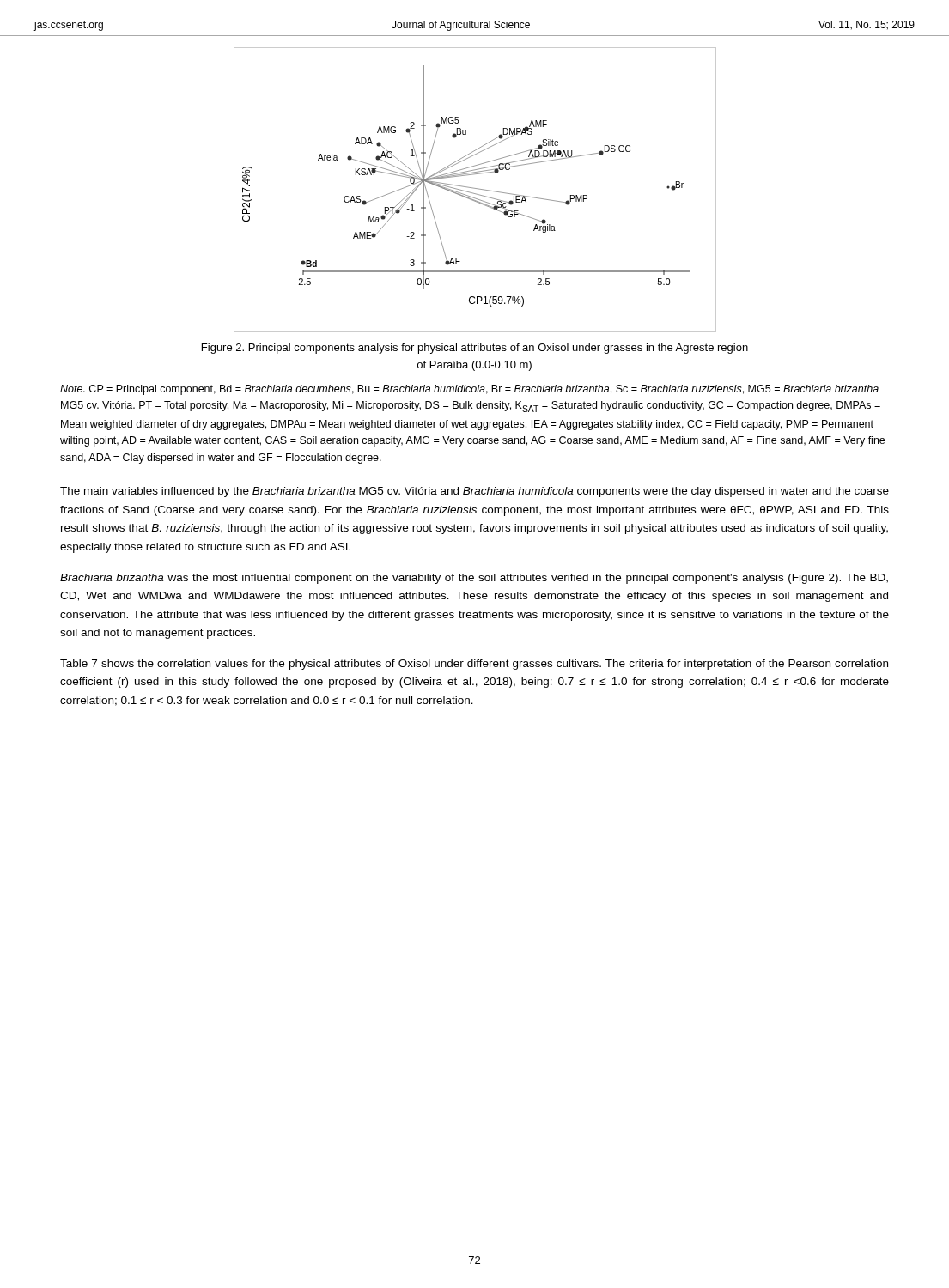The height and width of the screenshot is (1288, 949).
Task: Find the passage starting "Brachiaria brizantha was"
Action: [x=474, y=605]
